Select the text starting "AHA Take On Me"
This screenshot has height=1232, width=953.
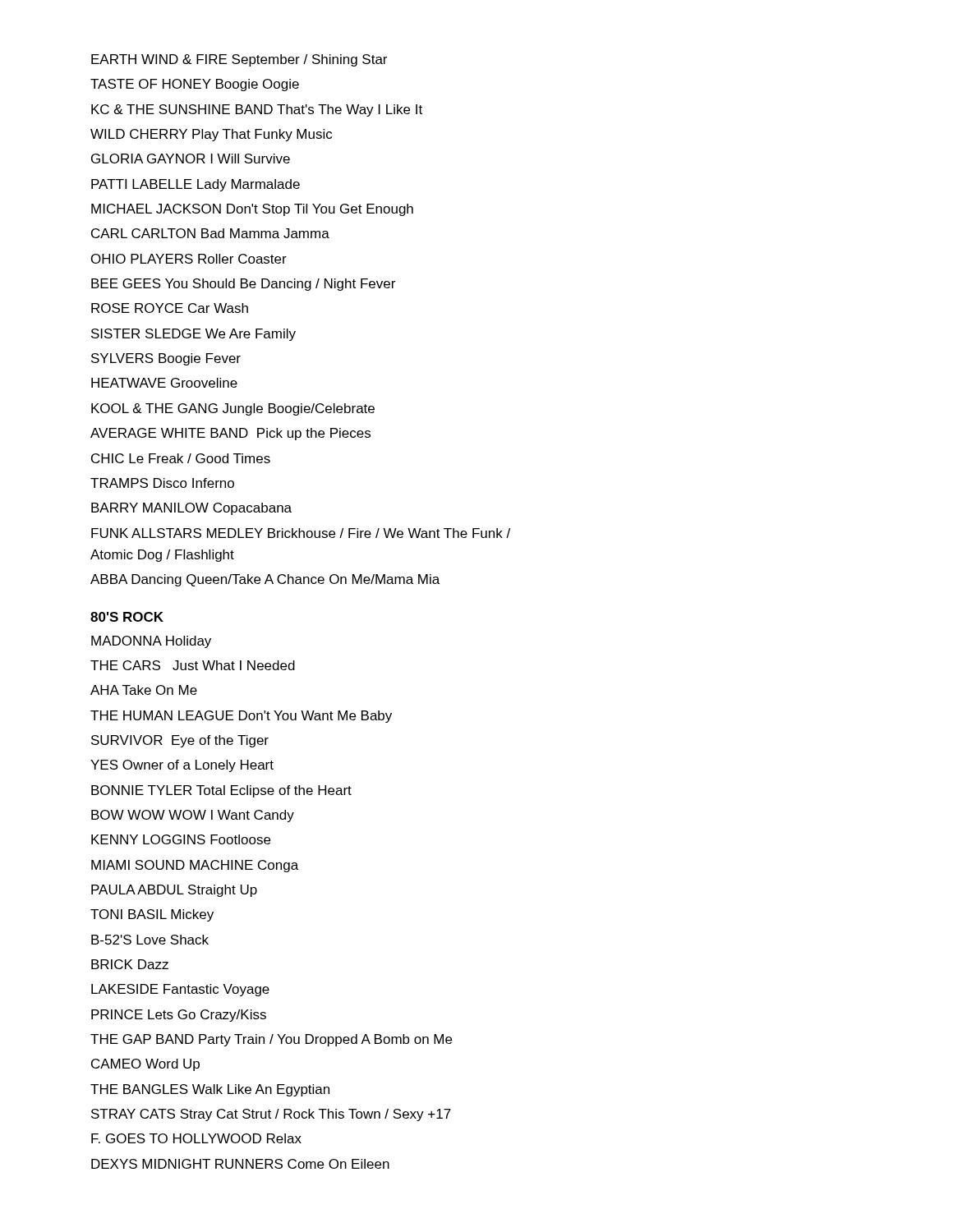click(144, 691)
